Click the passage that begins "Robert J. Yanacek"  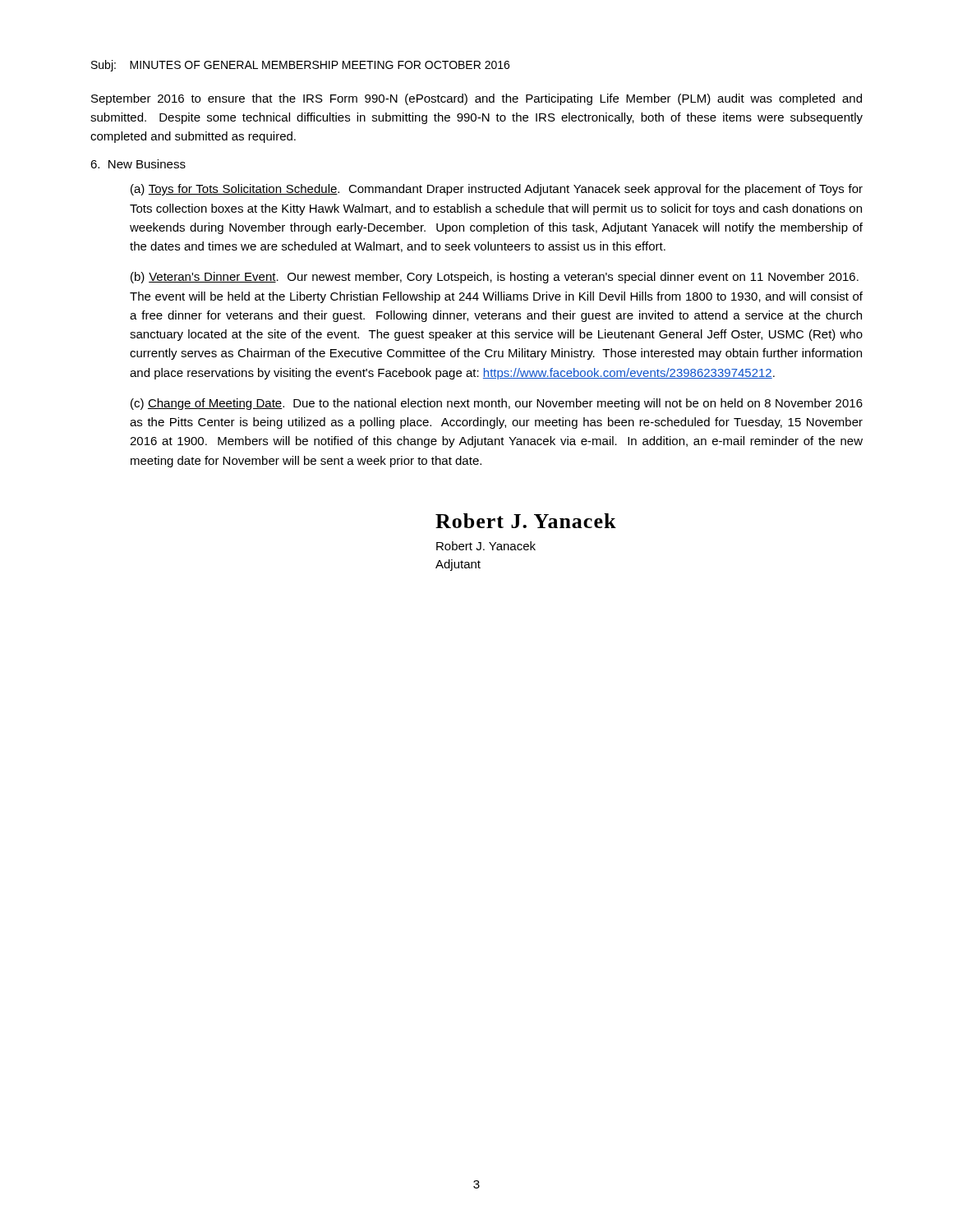pos(526,521)
